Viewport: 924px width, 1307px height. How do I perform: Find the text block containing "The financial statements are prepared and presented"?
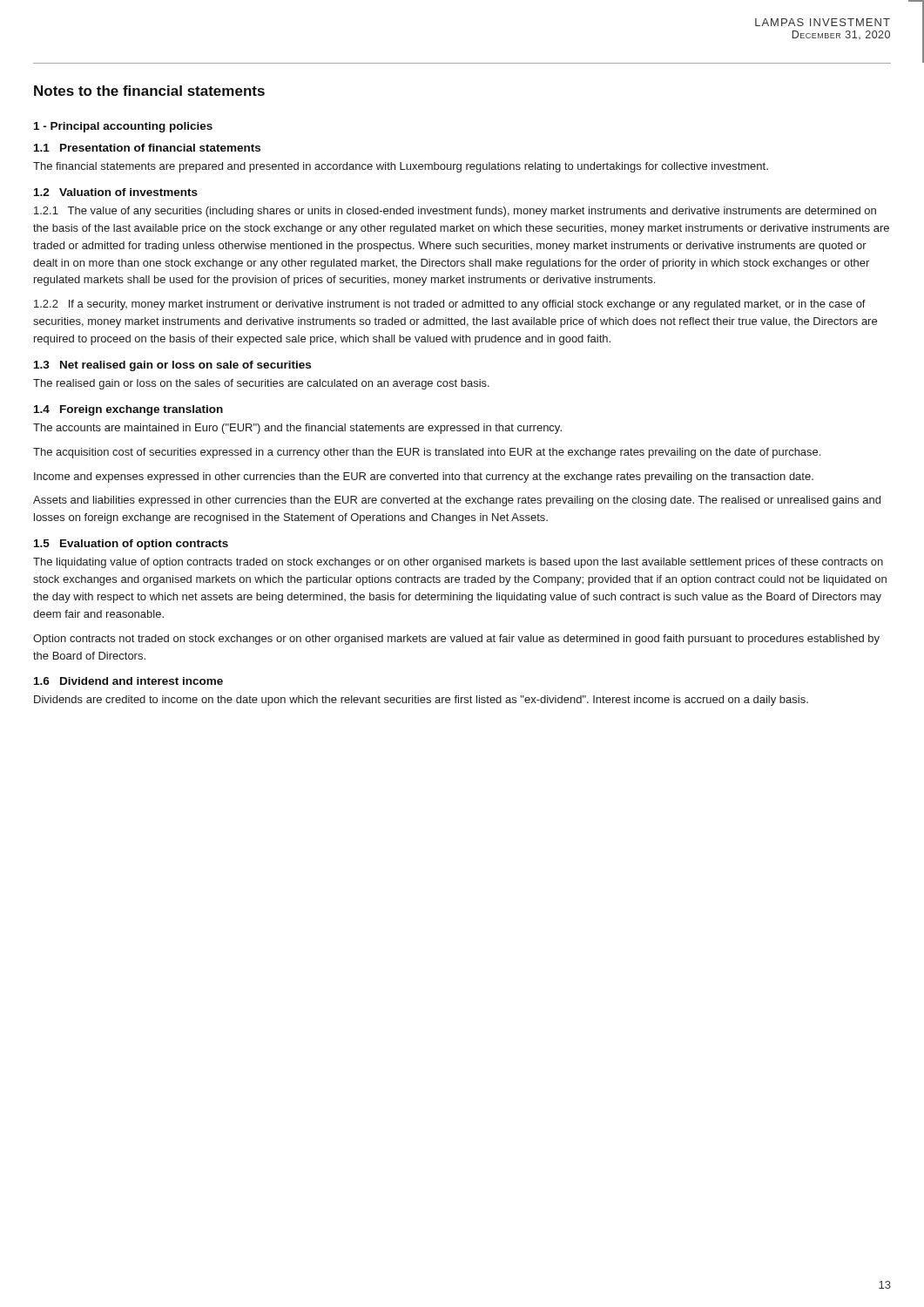[x=401, y=166]
